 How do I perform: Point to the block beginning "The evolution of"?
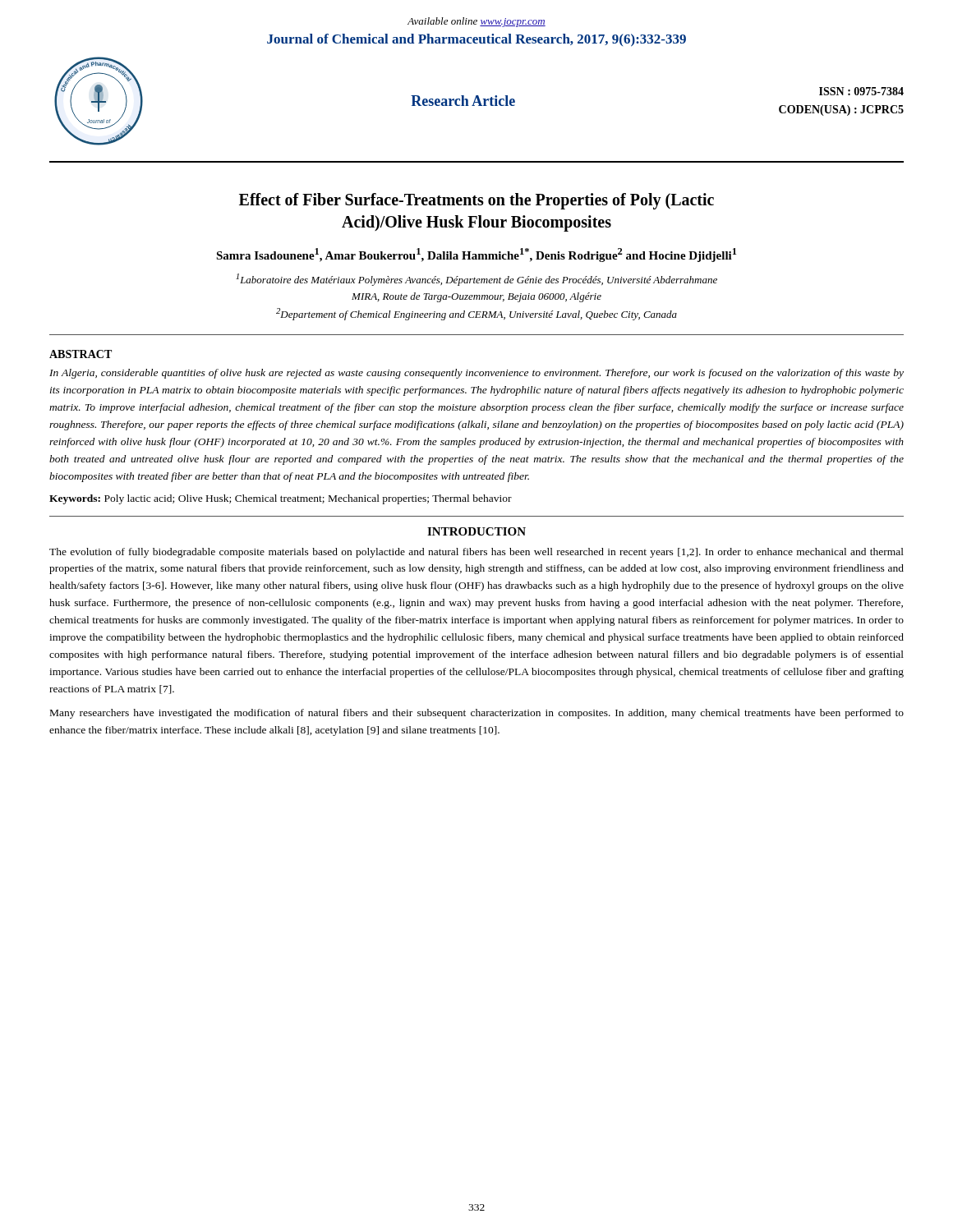pos(476,620)
